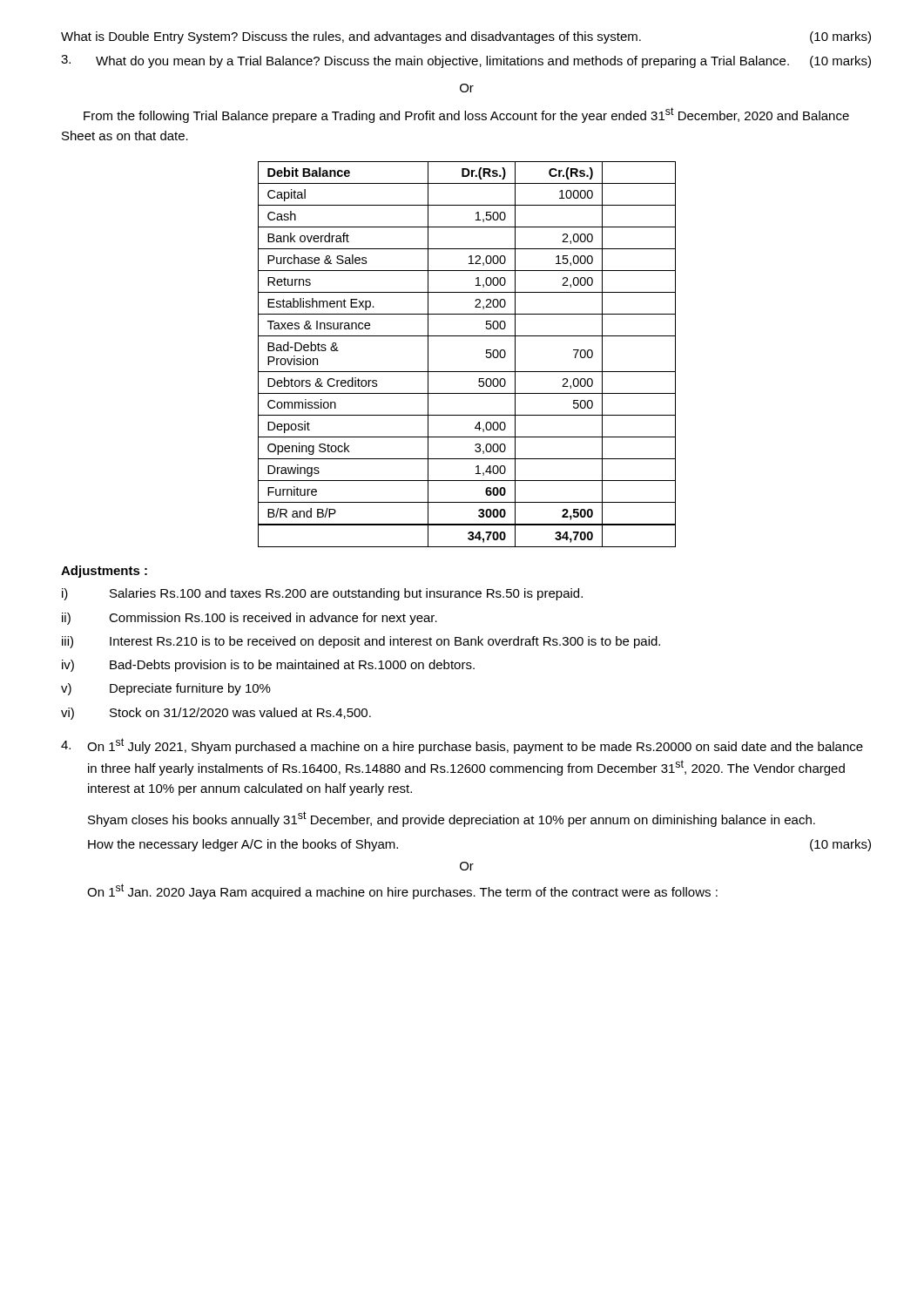Viewport: 924px width, 1307px height.
Task: Point to the element starting "v) Depreciate furniture by 10%"
Action: point(166,689)
